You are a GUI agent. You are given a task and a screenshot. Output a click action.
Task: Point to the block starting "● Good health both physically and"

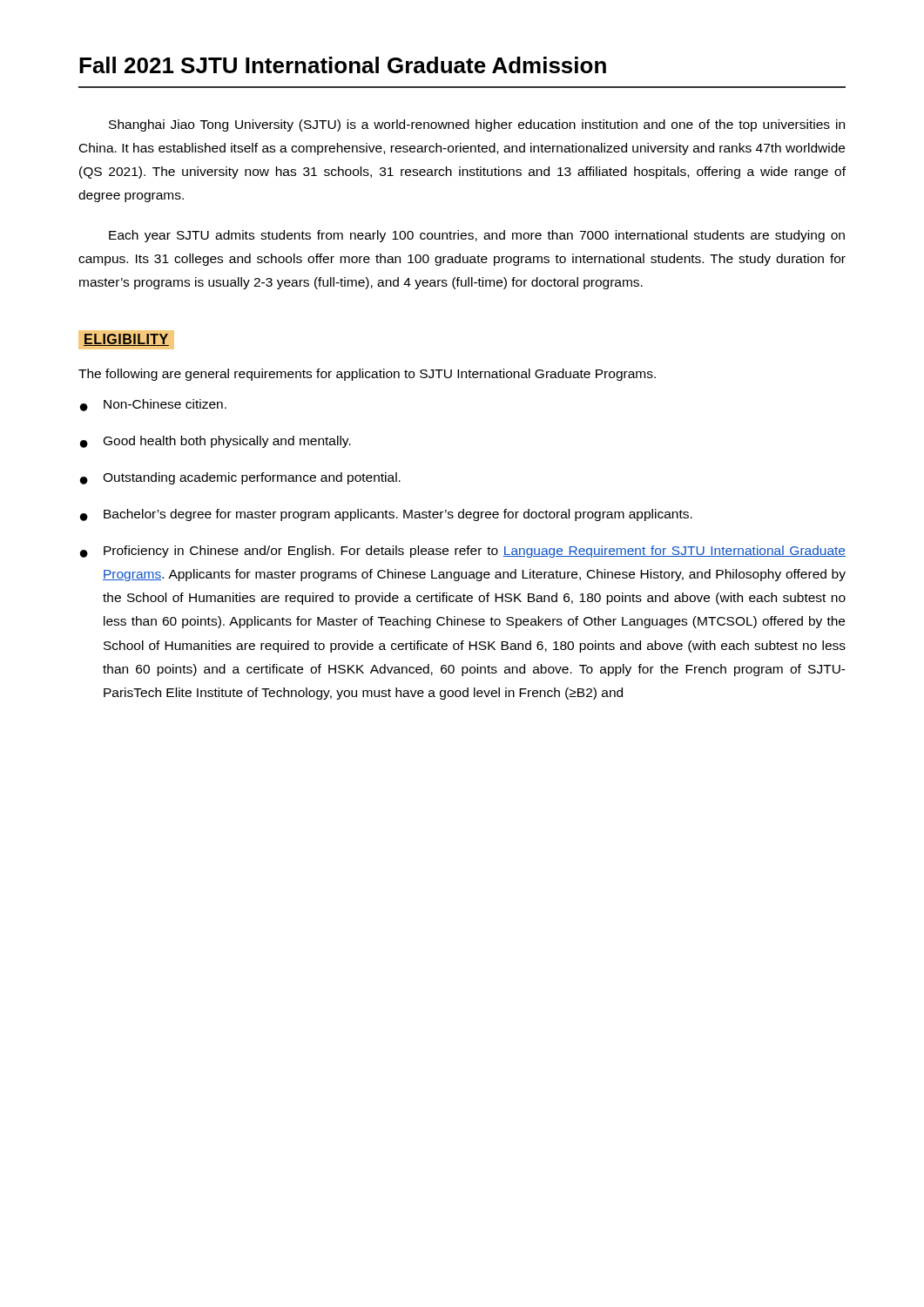click(216, 442)
